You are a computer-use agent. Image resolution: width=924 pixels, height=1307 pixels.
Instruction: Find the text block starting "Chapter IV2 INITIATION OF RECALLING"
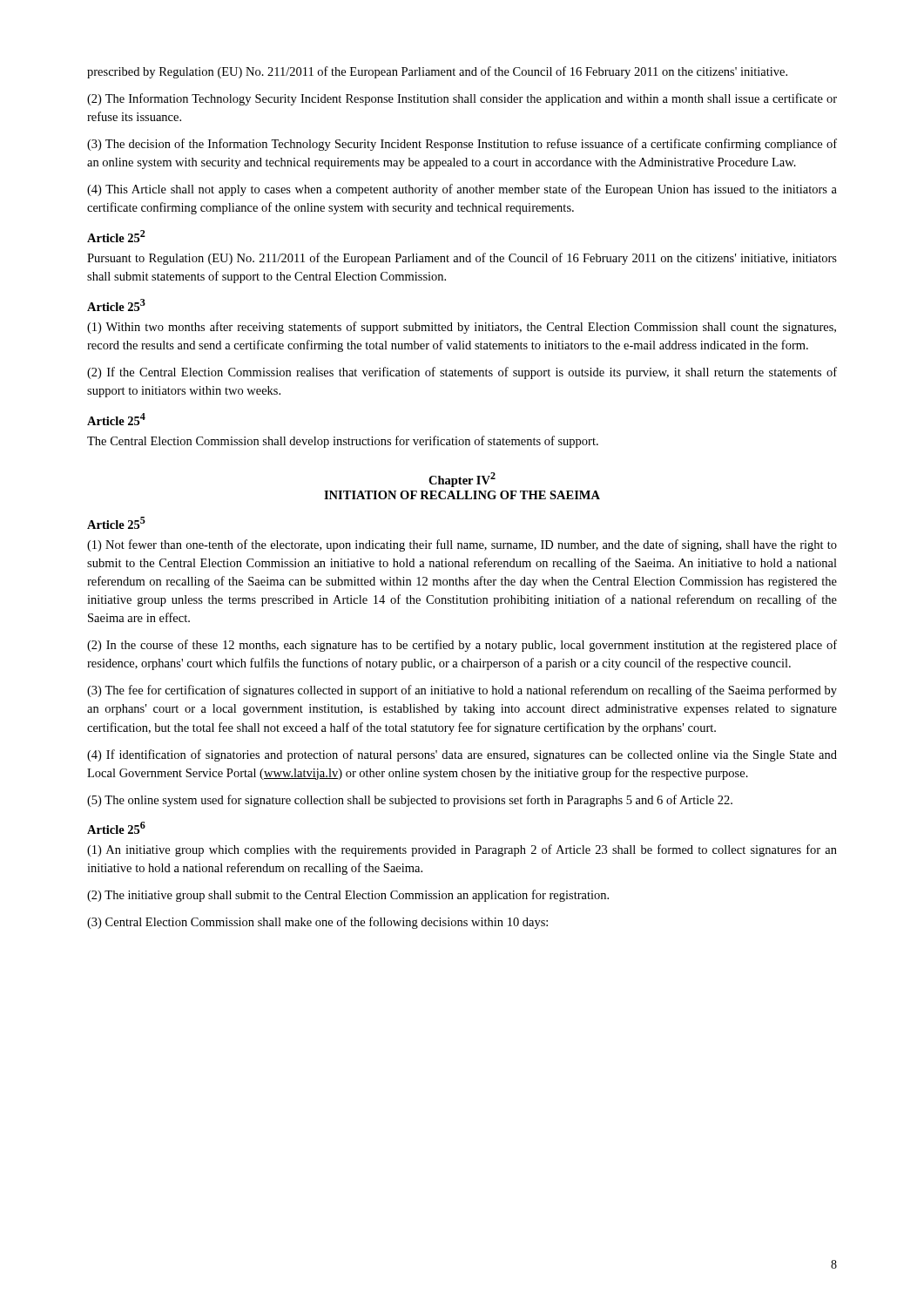[462, 486]
